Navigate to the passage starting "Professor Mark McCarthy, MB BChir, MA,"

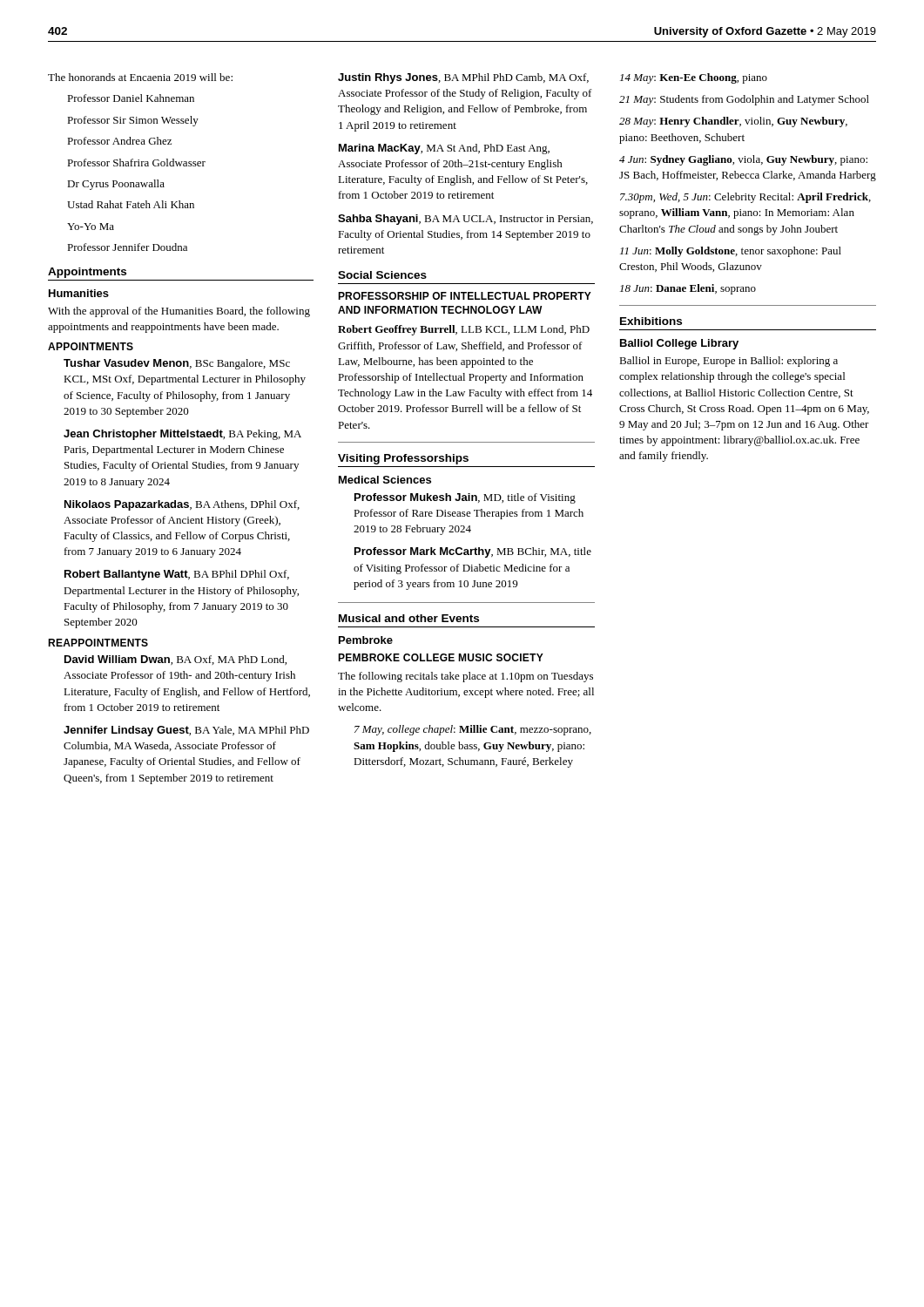[x=472, y=567]
